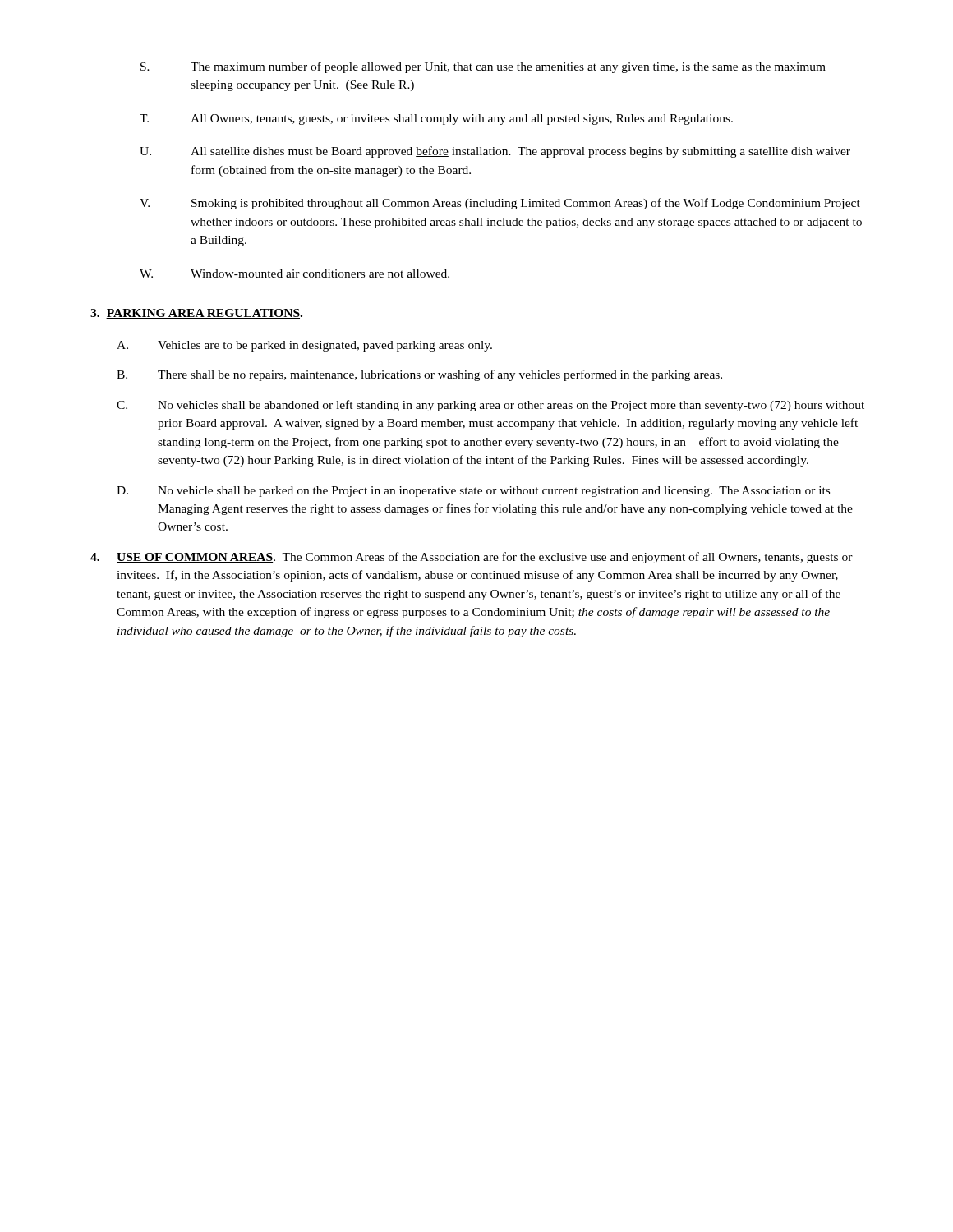Point to the block starting "B. There shall"
953x1232 pixels.
tap(492, 375)
